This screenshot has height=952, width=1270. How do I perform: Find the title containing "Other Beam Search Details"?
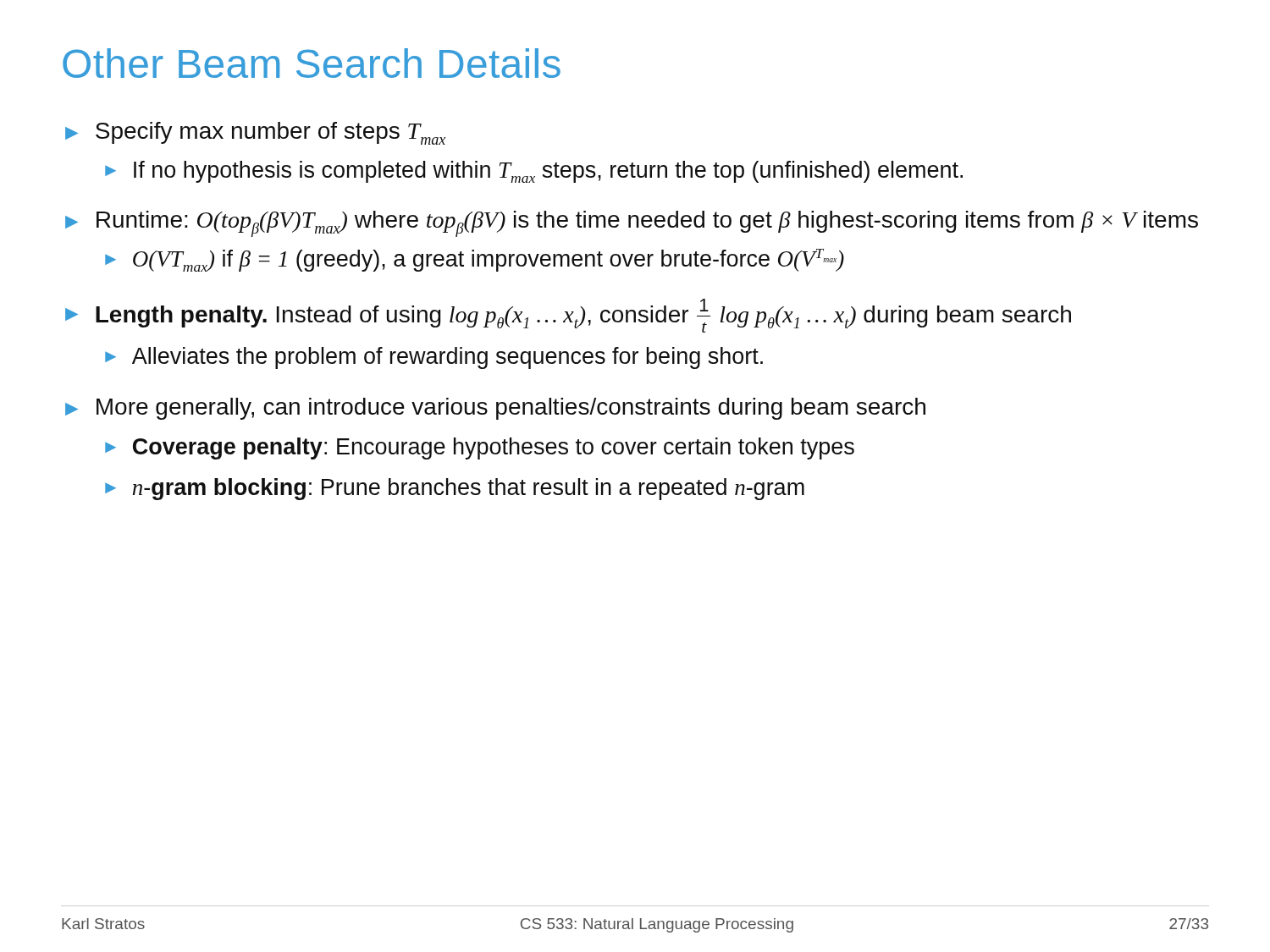pyautogui.click(x=311, y=64)
